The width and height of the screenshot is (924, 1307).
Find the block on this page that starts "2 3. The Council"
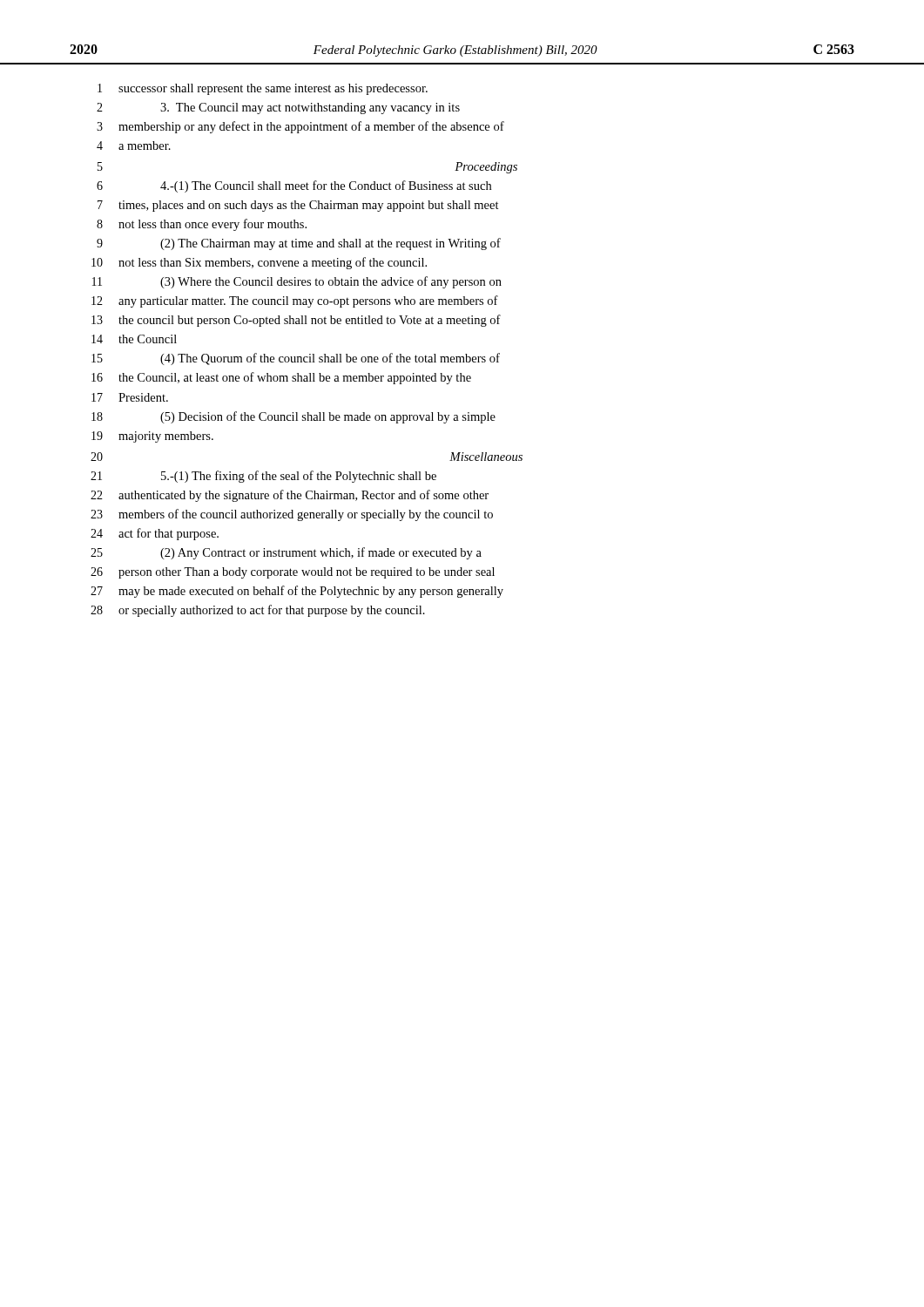[x=462, y=107]
